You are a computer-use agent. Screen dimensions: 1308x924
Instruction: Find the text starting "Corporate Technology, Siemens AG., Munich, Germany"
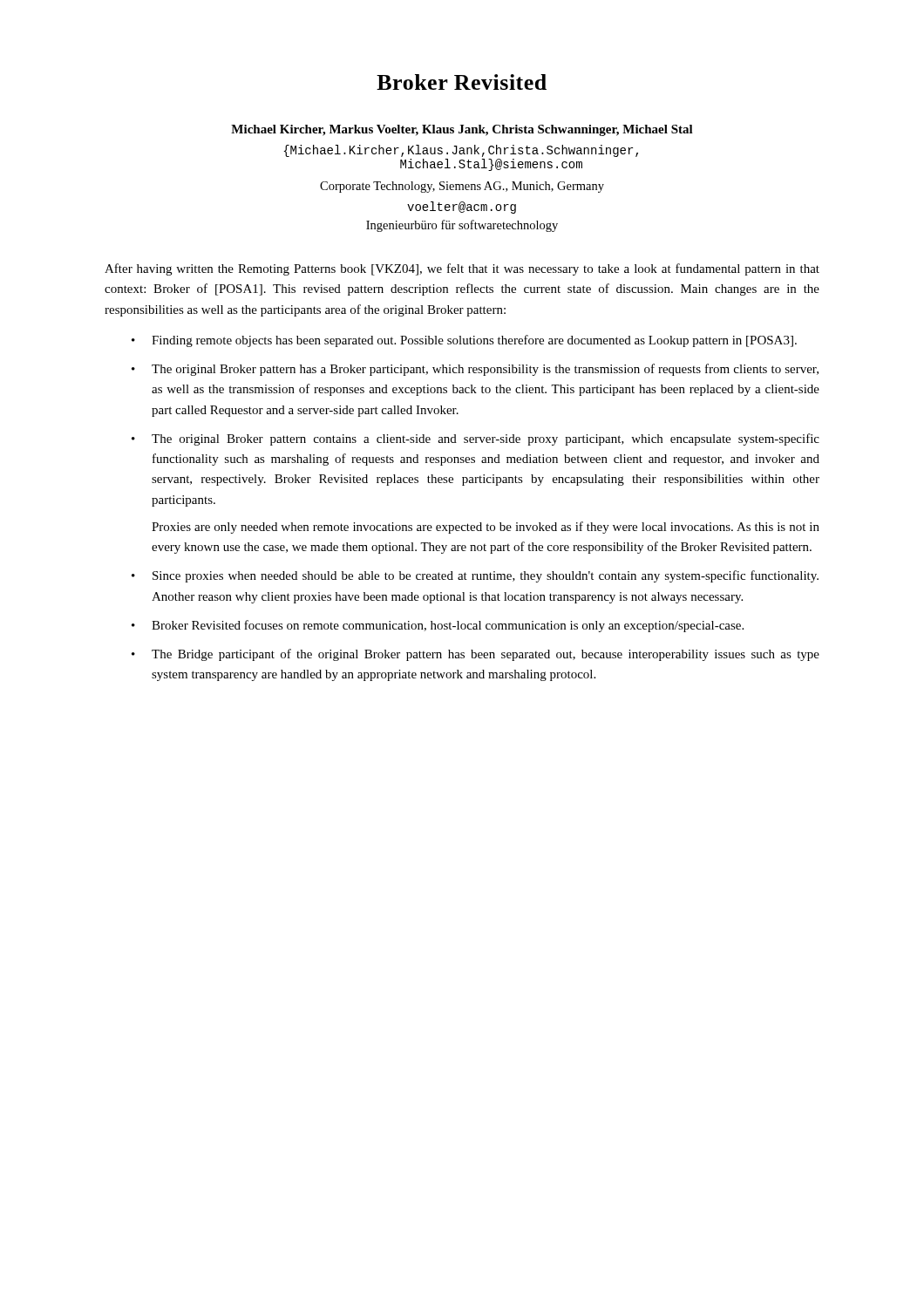pyautogui.click(x=462, y=186)
